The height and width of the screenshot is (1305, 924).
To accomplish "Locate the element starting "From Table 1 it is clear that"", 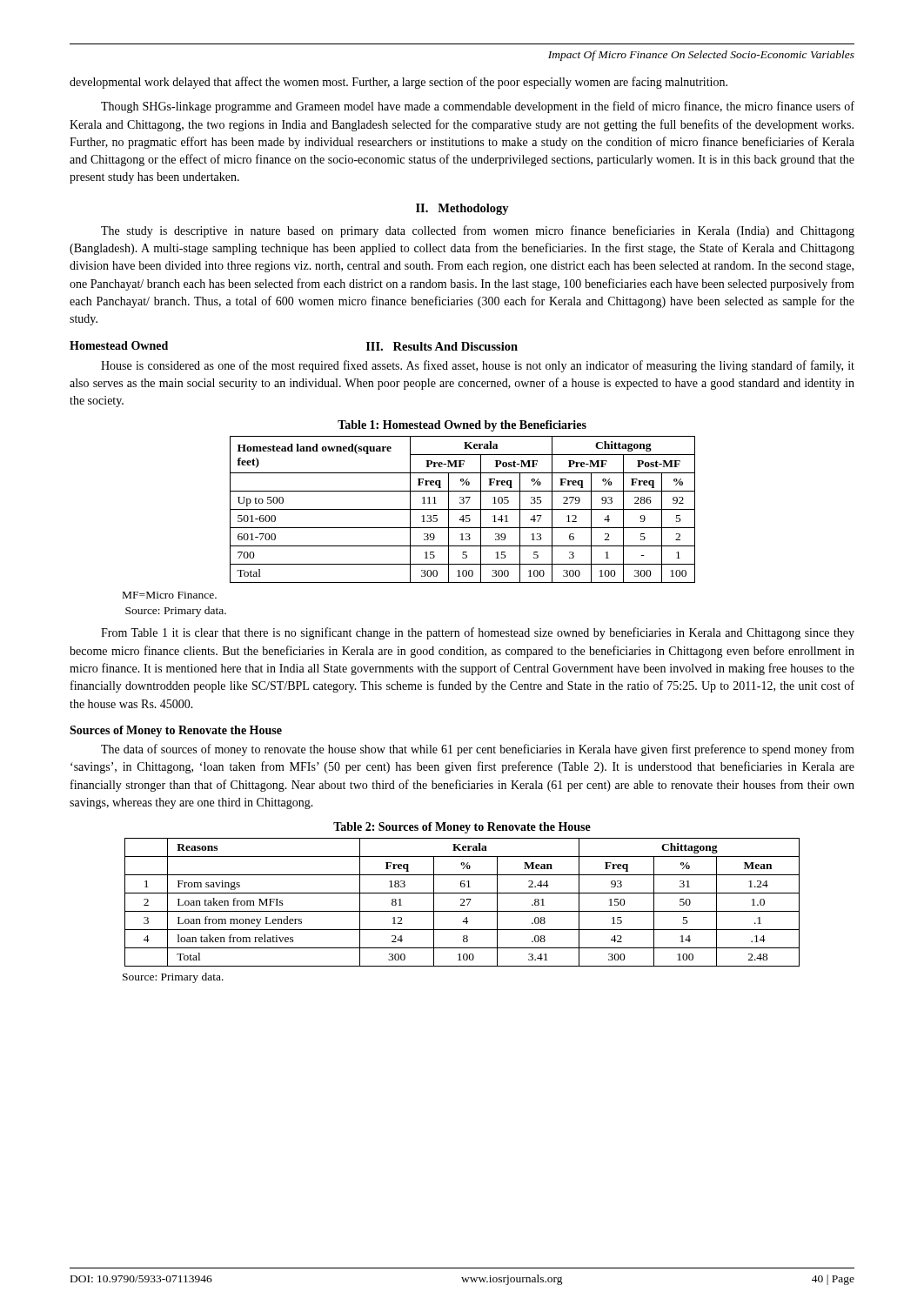I will (462, 669).
